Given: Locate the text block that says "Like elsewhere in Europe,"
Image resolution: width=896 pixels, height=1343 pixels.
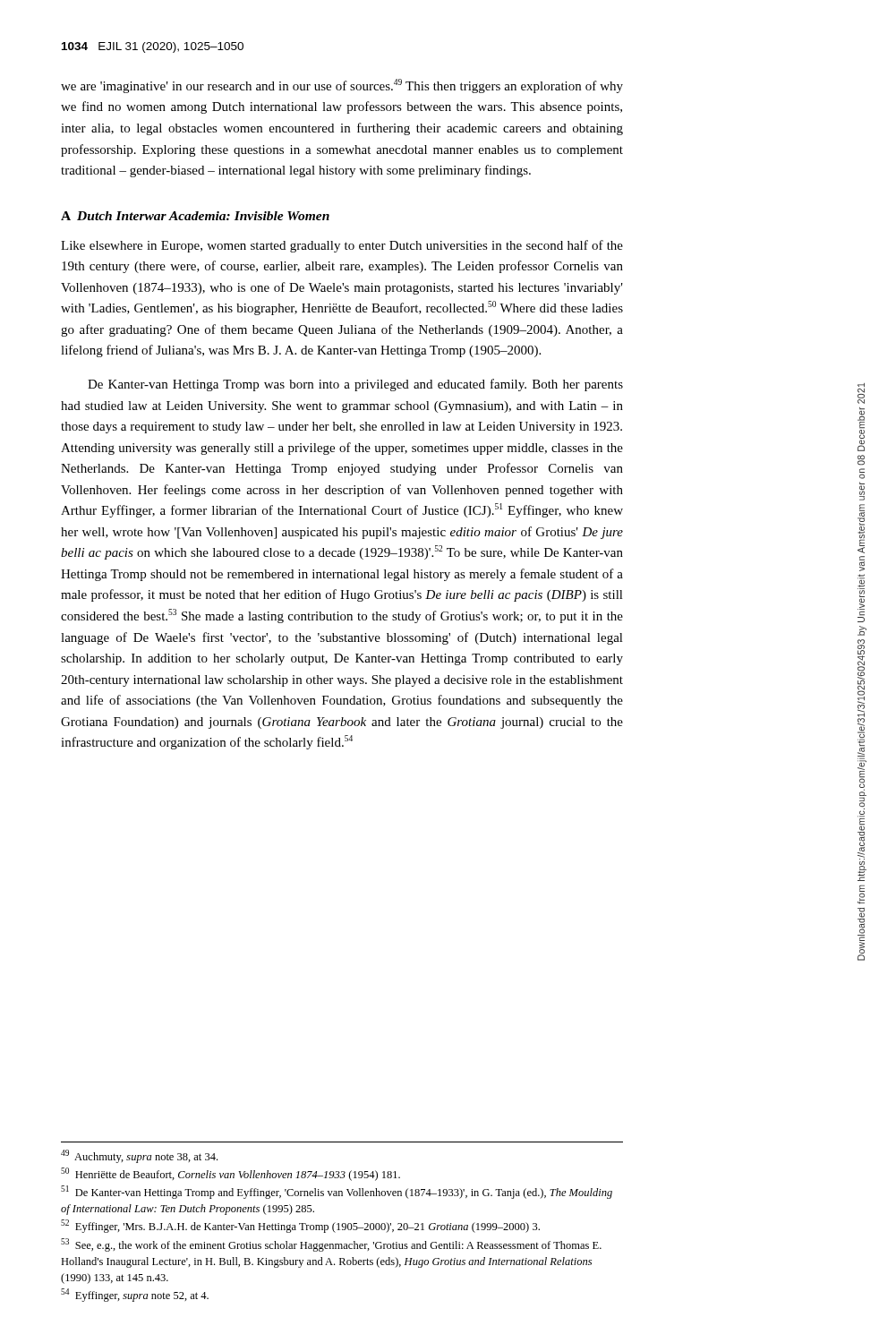Looking at the screenshot, I should click(342, 298).
